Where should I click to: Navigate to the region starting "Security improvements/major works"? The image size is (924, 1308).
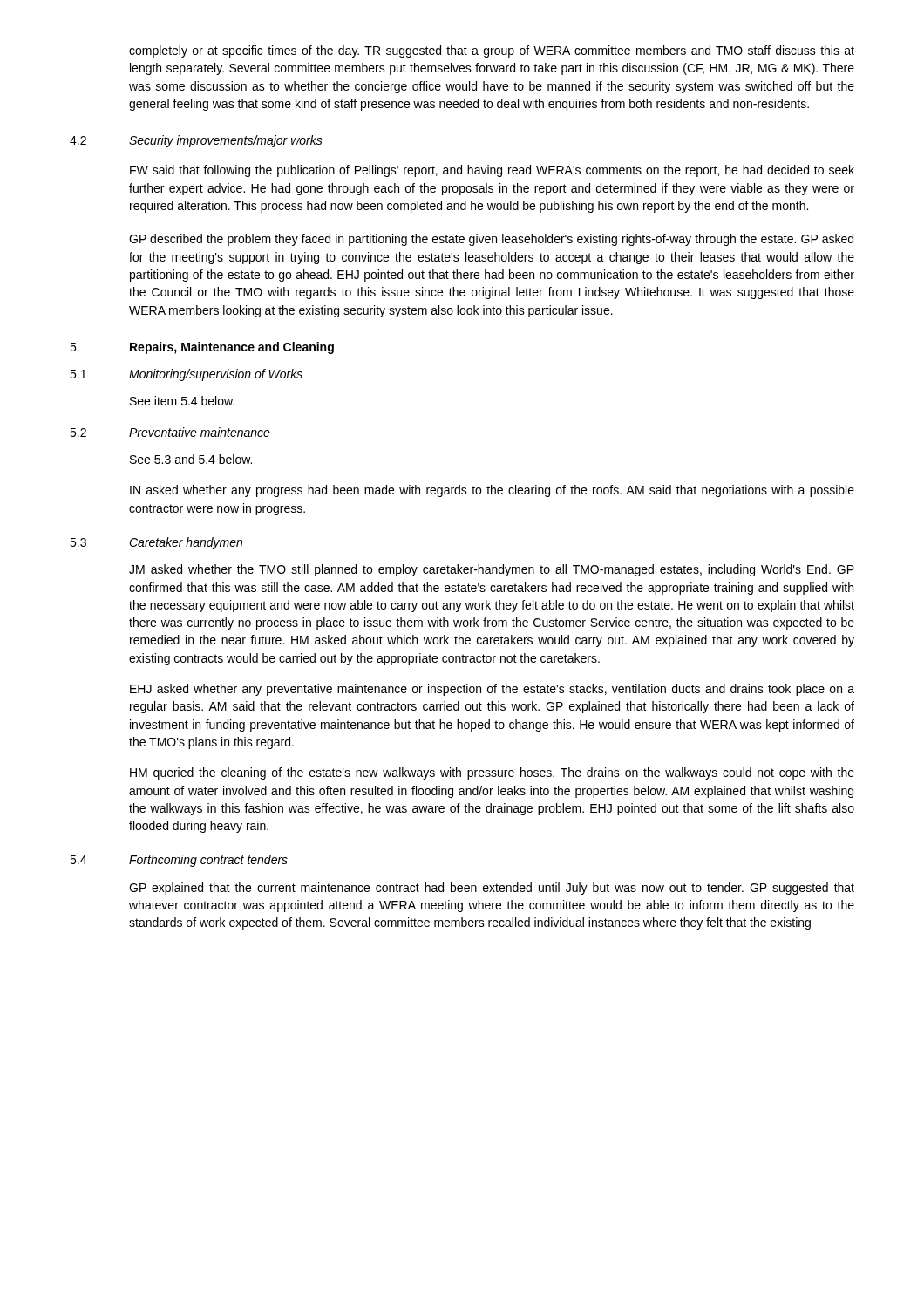pos(226,141)
